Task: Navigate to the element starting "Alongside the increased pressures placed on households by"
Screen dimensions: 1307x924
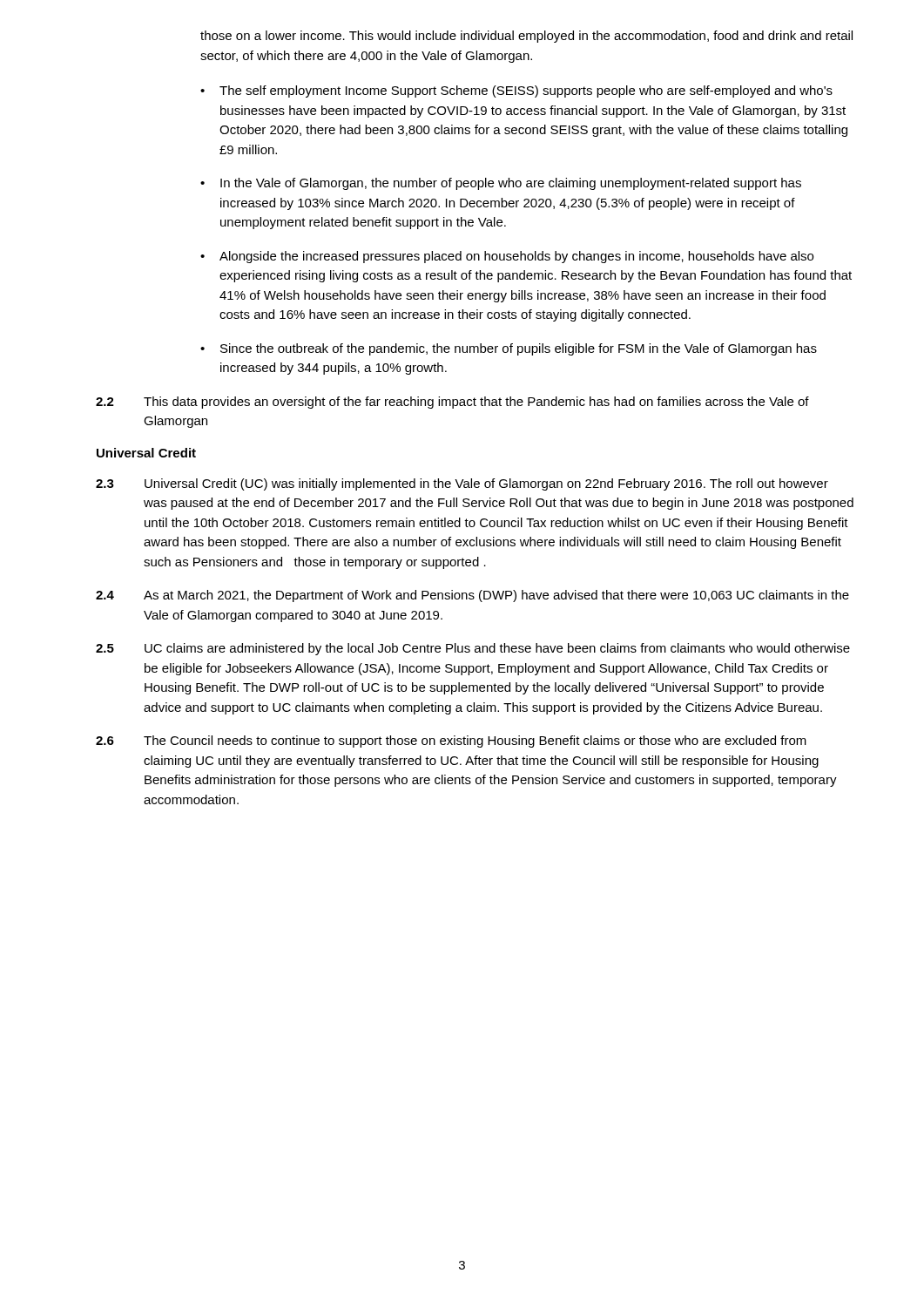Action: click(x=536, y=285)
